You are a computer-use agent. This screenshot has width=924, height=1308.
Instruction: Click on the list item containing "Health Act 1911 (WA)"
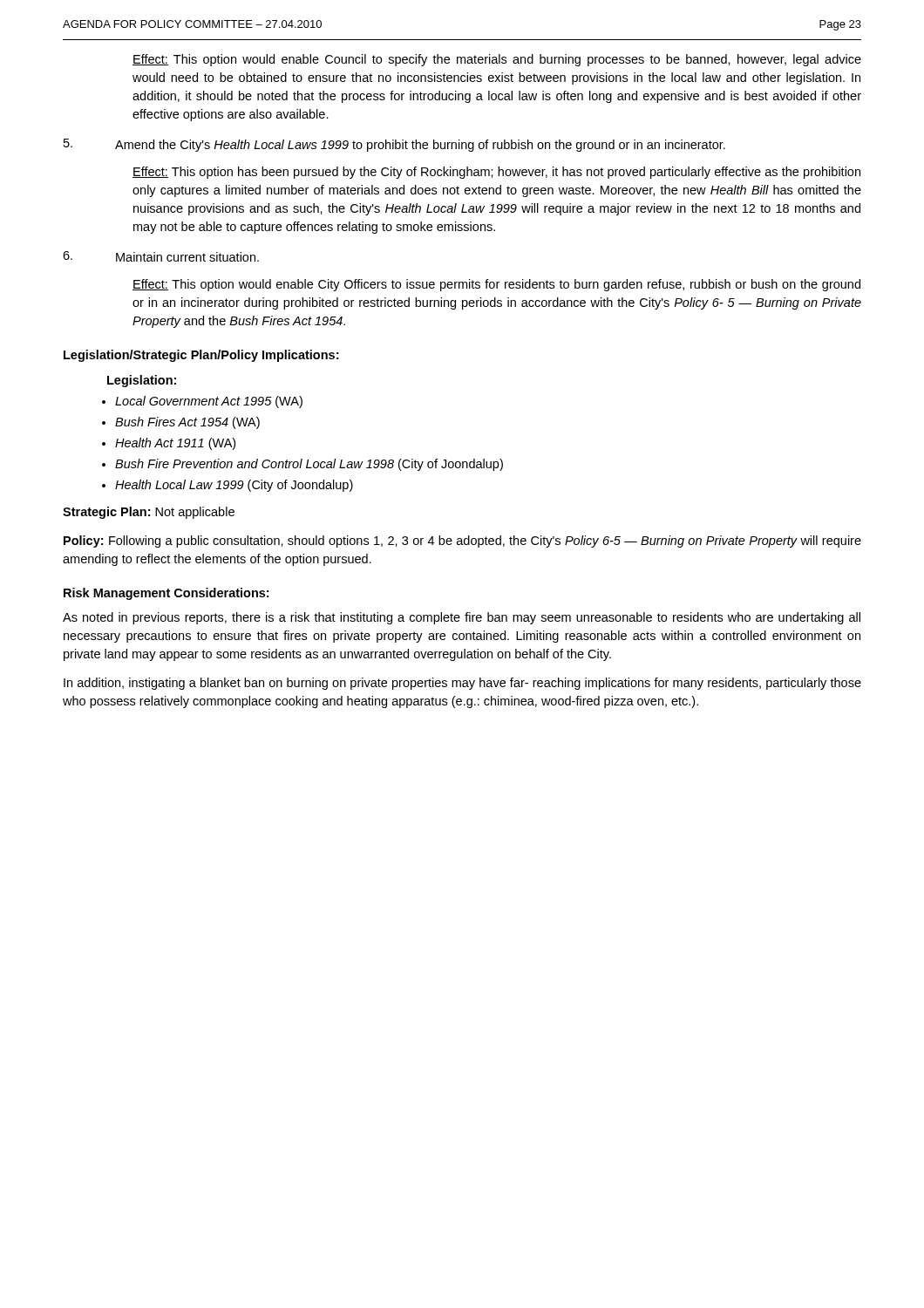pos(176,443)
